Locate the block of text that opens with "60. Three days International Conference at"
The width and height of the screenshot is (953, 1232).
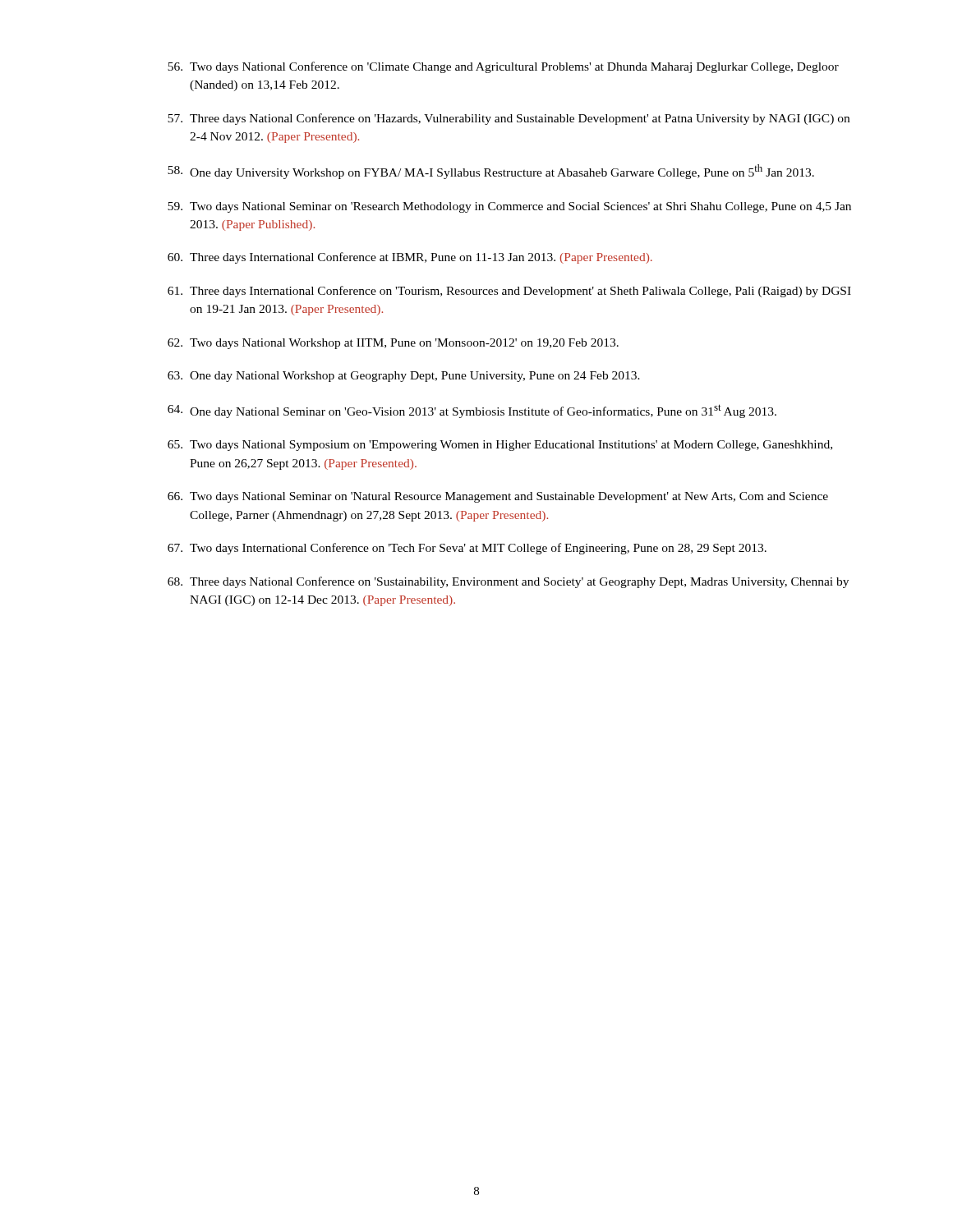[505, 258]
